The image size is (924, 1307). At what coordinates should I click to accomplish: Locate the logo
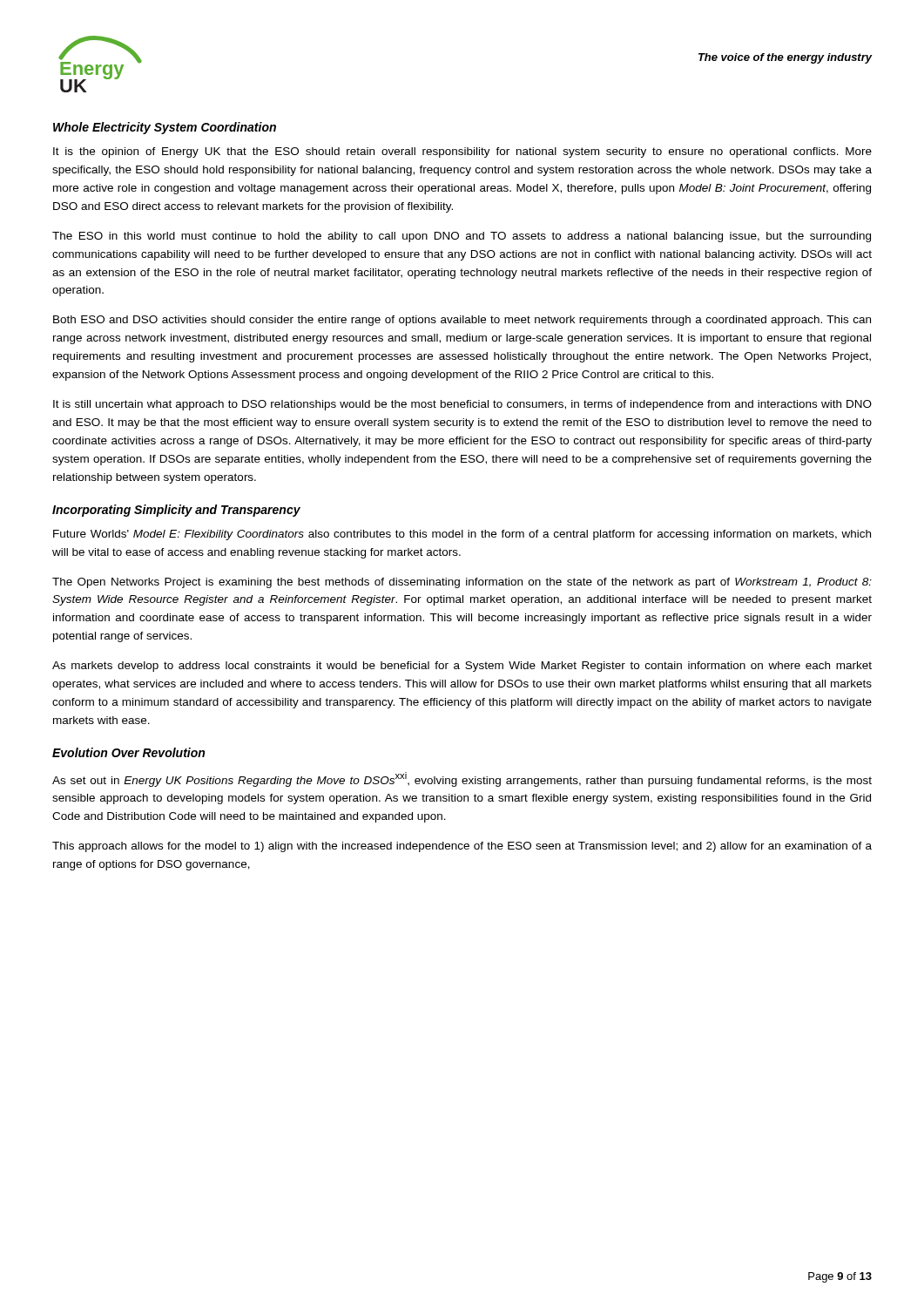(100, 59)
